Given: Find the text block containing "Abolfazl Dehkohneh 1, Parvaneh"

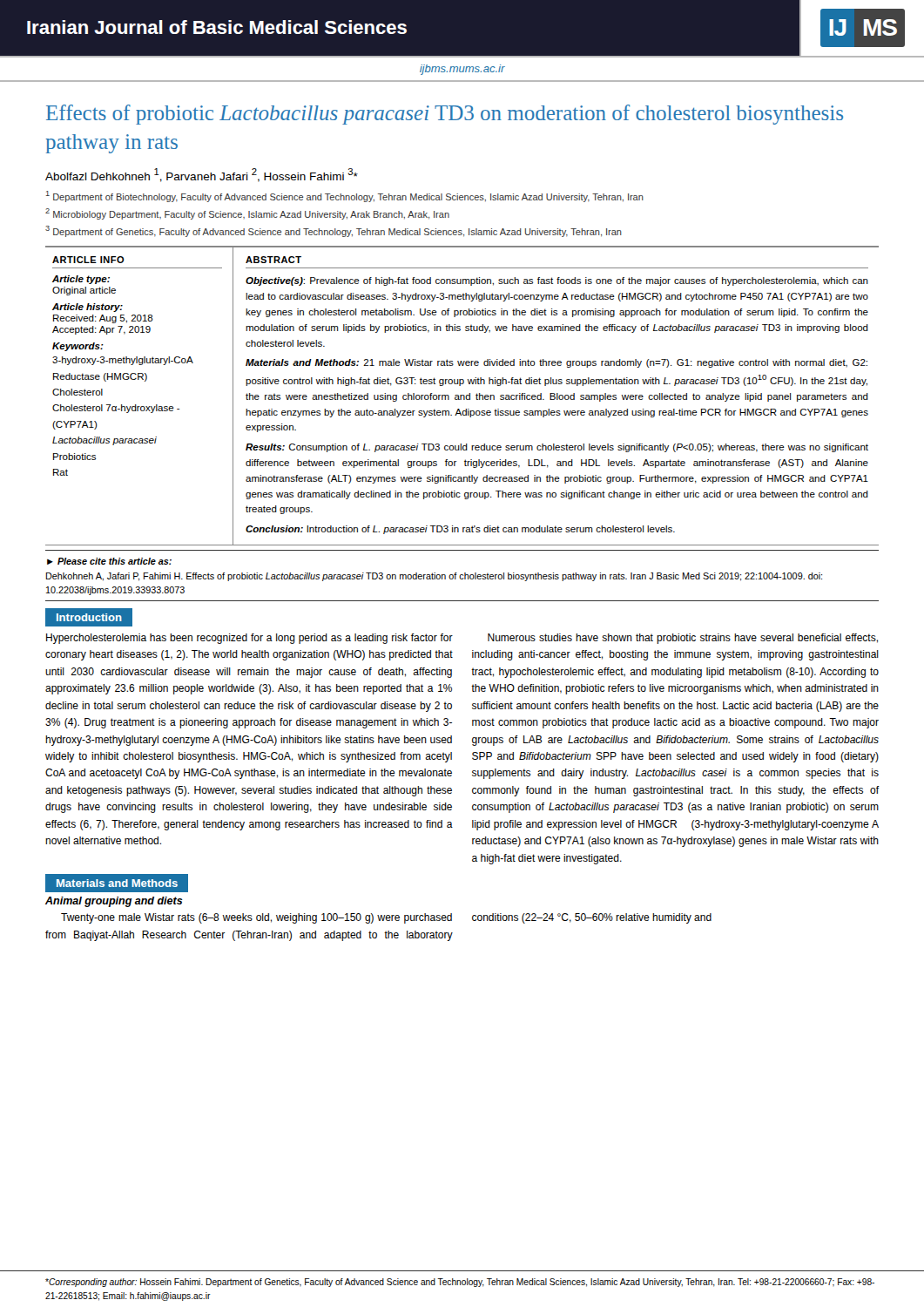Looking at the screenshot, I should 201,174.
